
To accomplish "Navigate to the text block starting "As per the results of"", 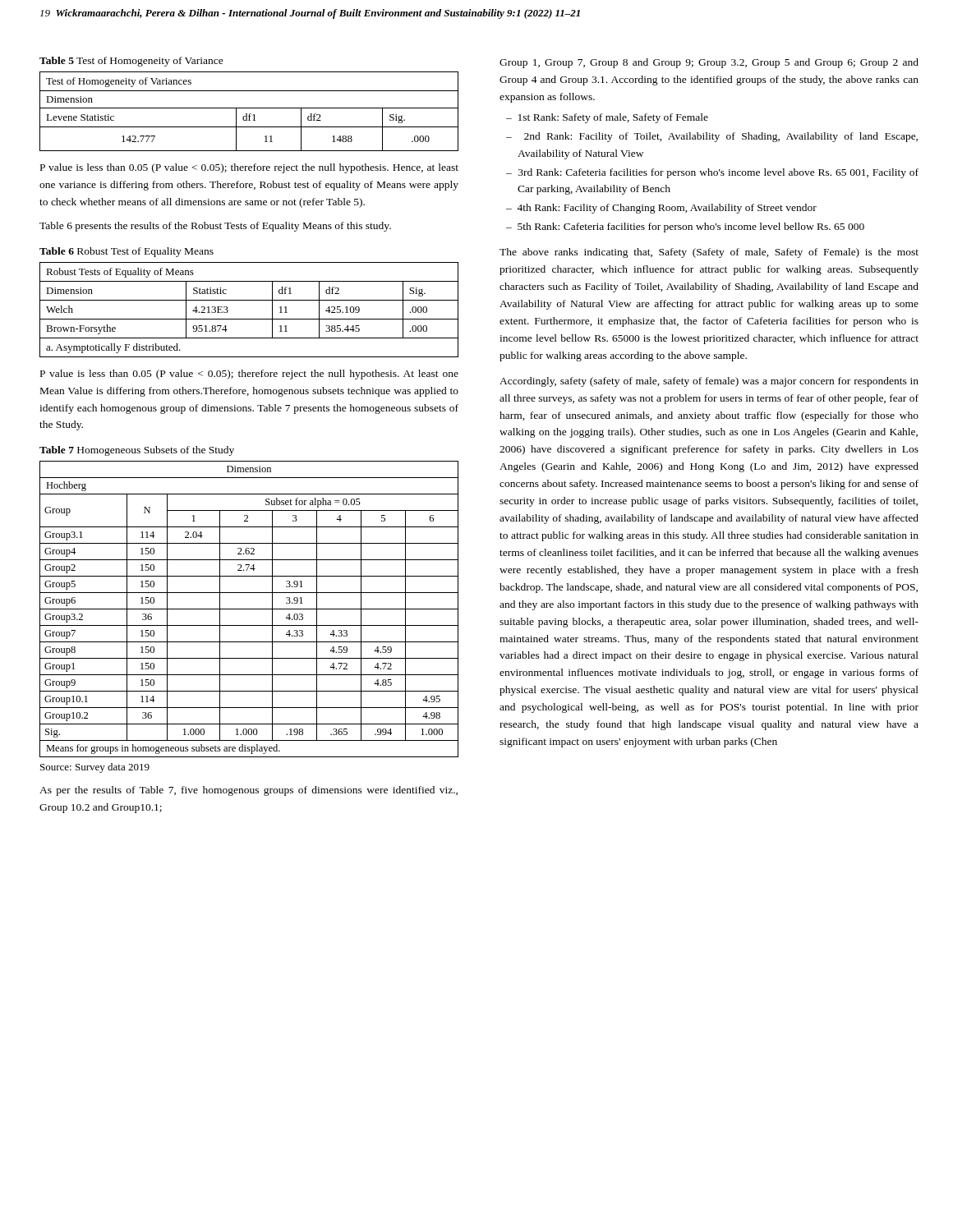I will click(249, 799).
